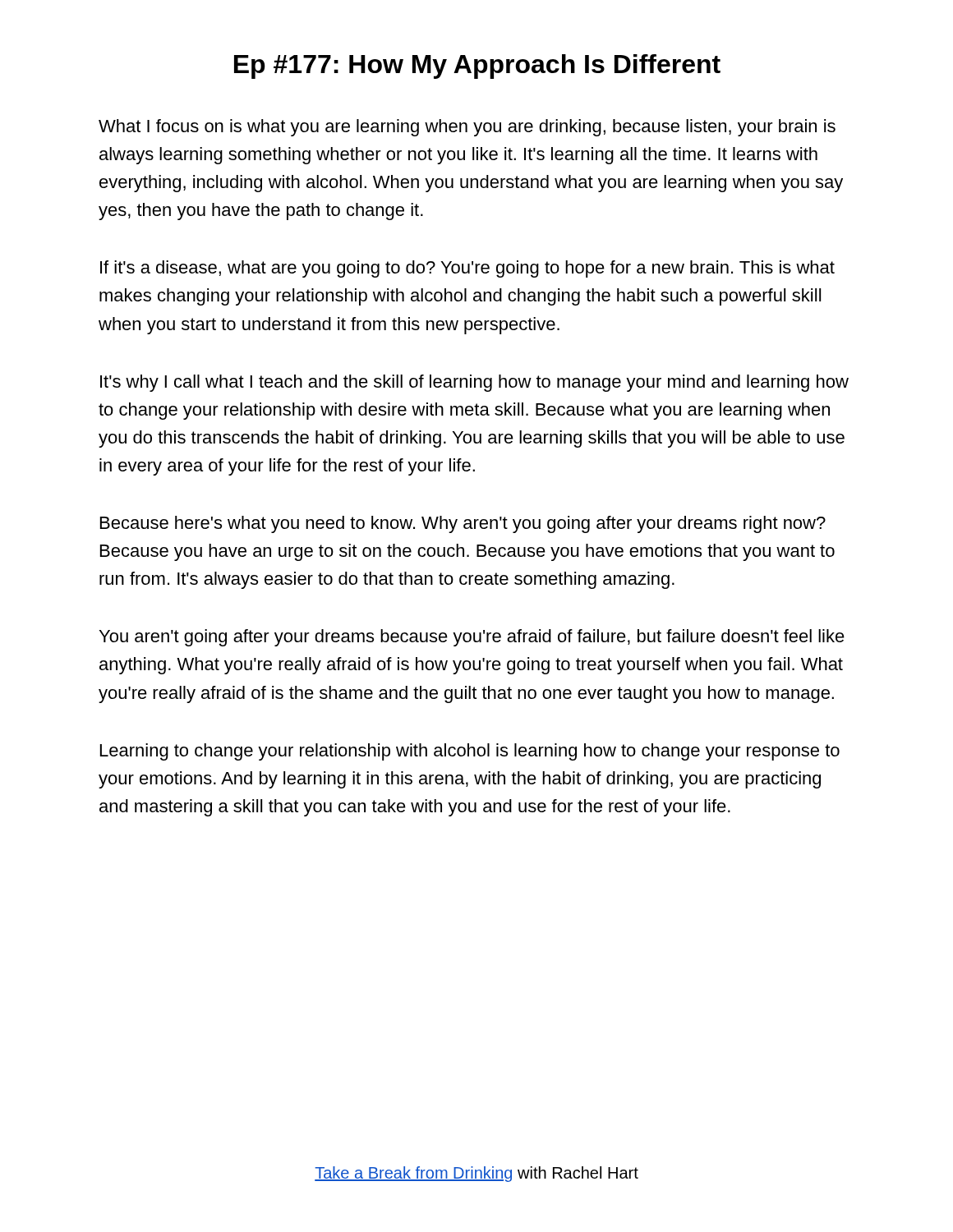The height and width of the screenshot is (1232, 953).
Task: Find the text block that says "Learning to change your relationship with alcohol"
Action: [x=469, y=778]
